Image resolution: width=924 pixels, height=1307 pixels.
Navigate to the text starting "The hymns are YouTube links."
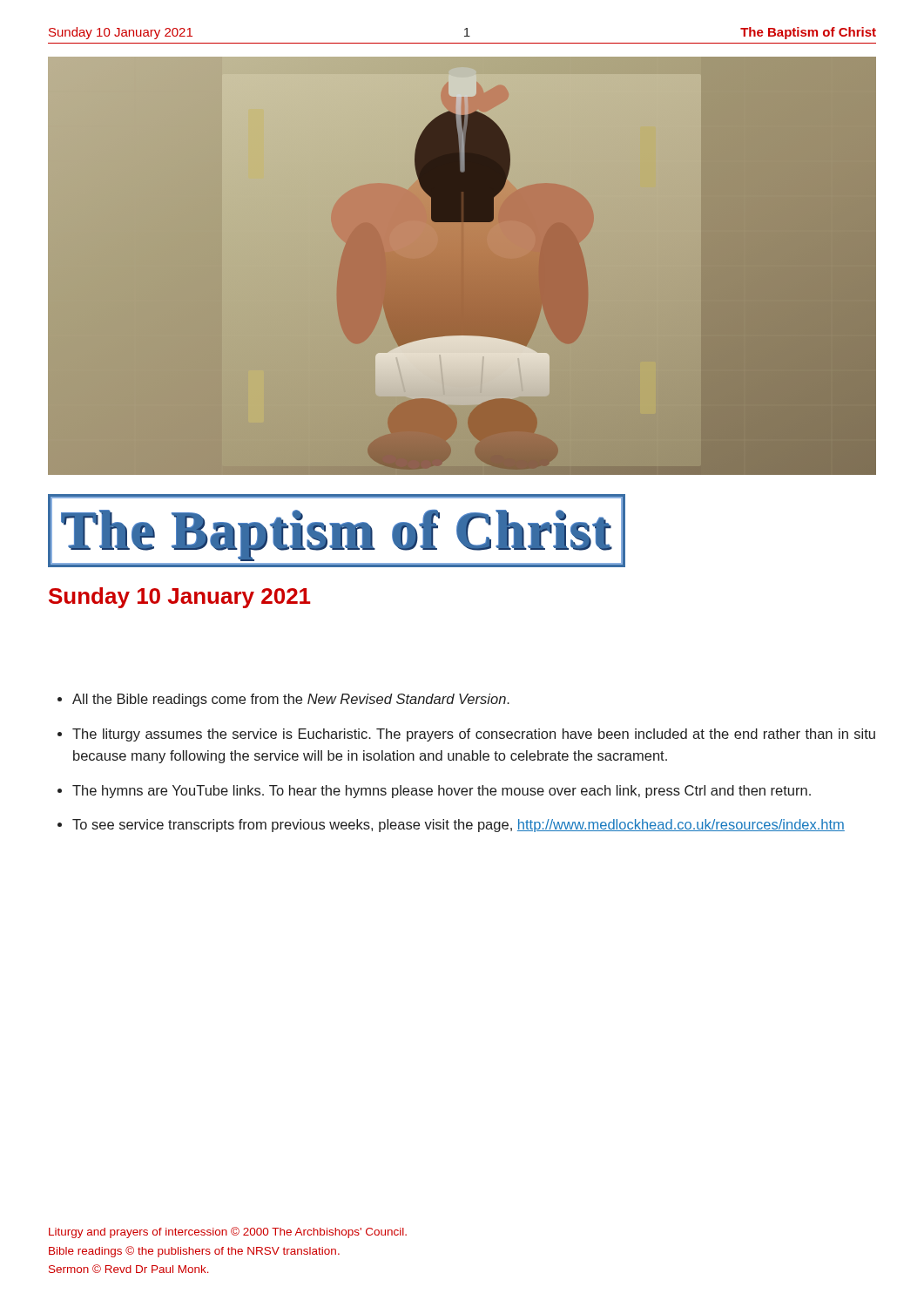click(442, 790)
